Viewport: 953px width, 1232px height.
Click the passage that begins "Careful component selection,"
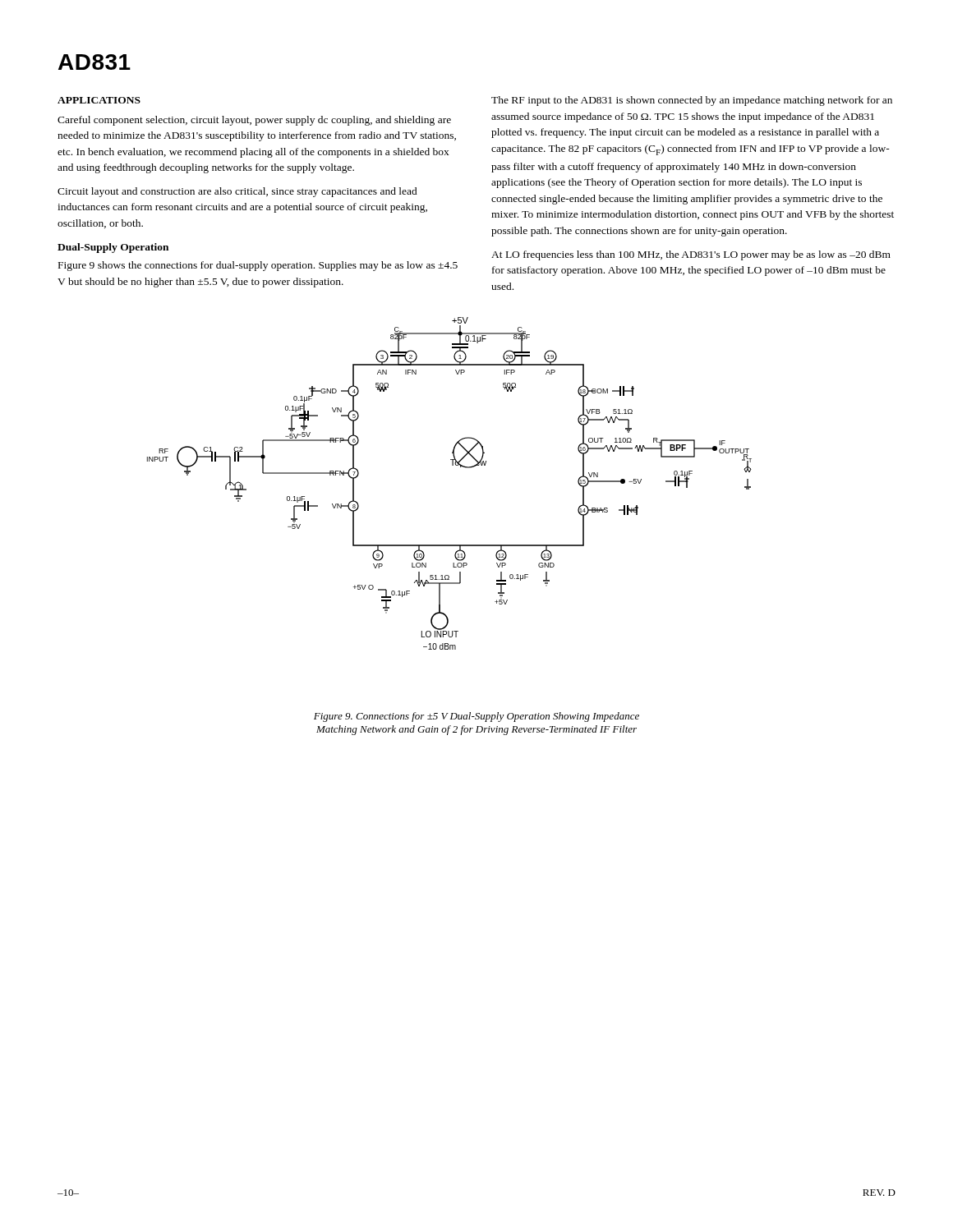[x=257, y=143]
